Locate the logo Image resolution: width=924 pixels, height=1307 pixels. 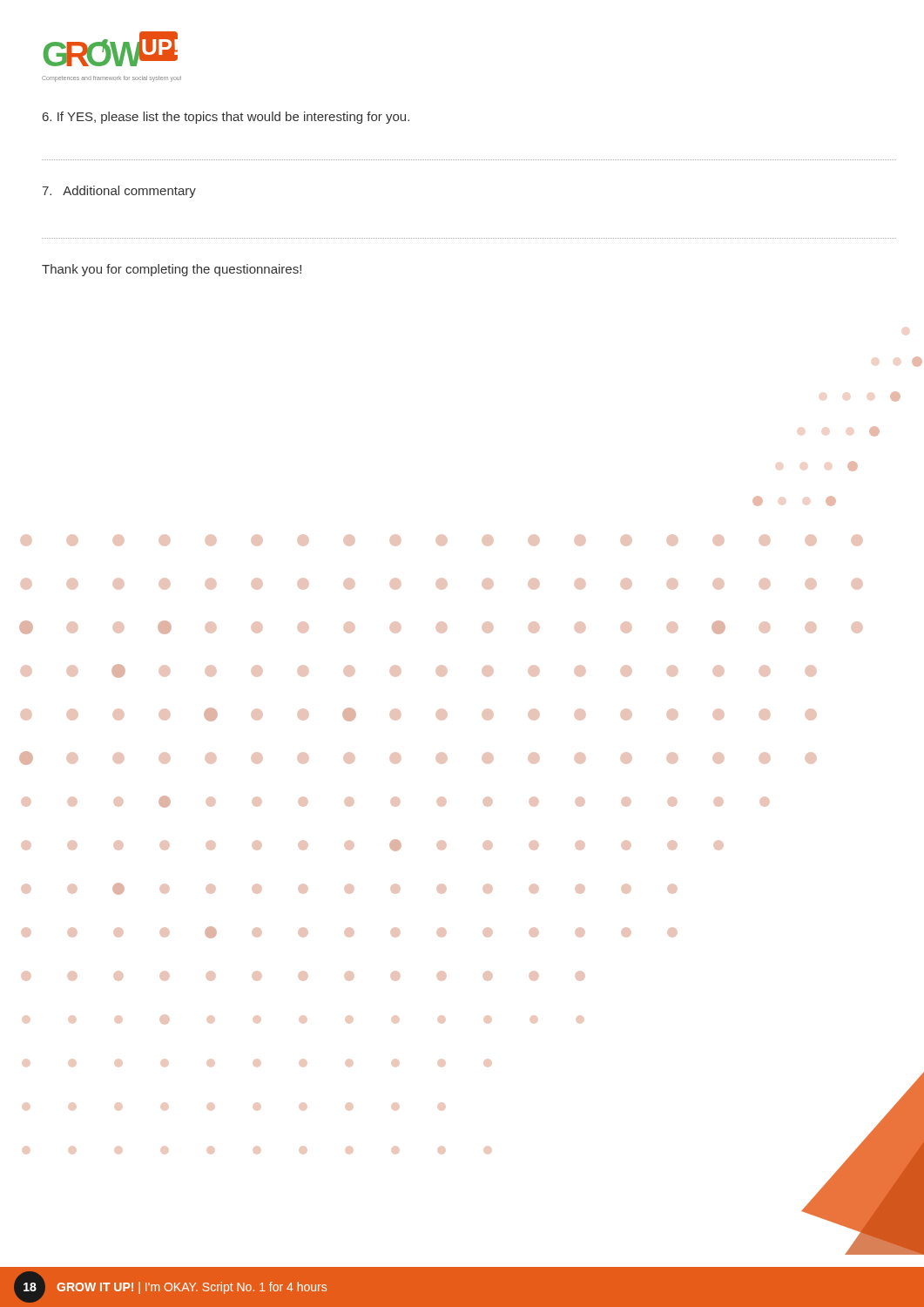pos(111,56)
